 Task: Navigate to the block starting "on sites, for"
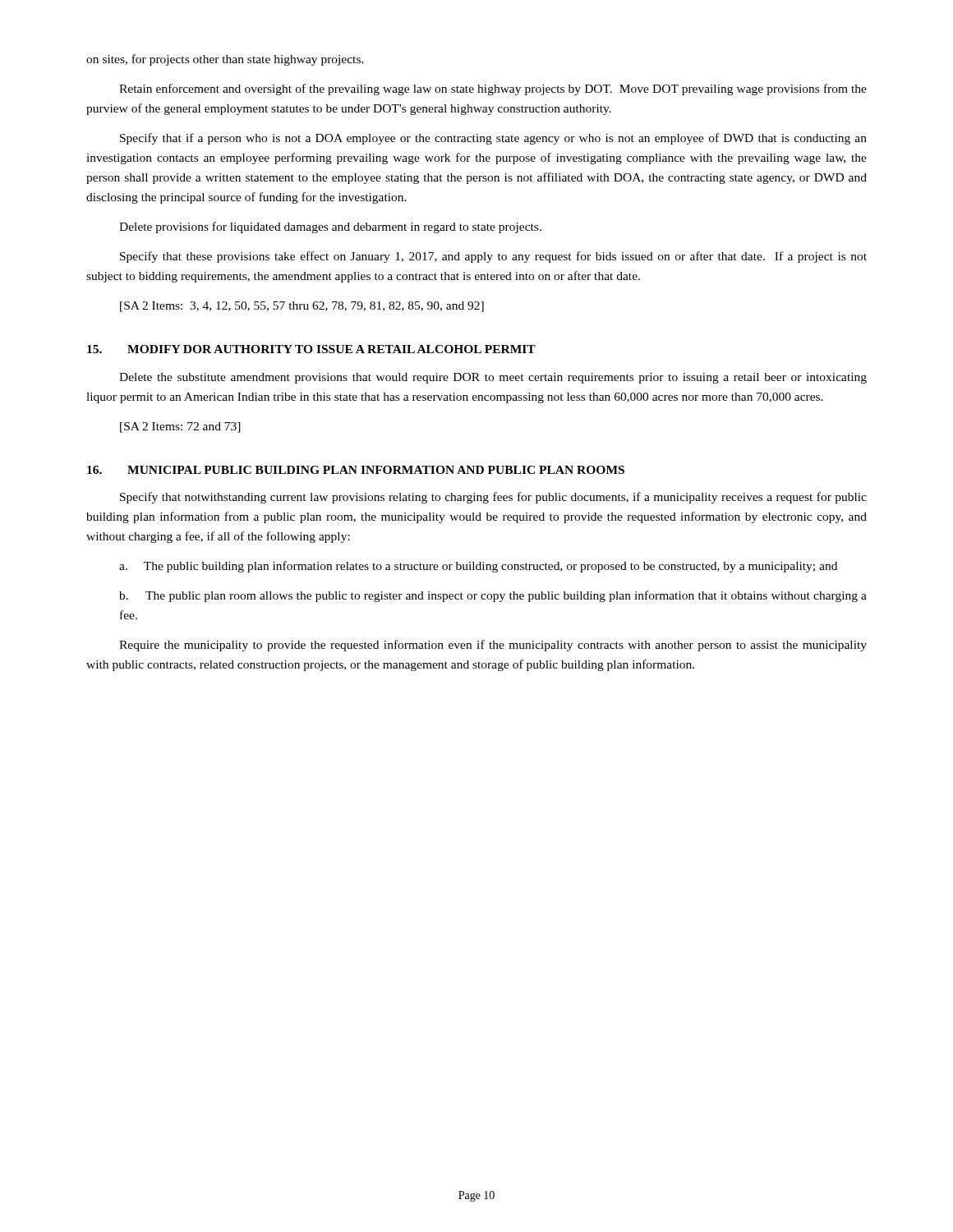(x=225, y=59)
